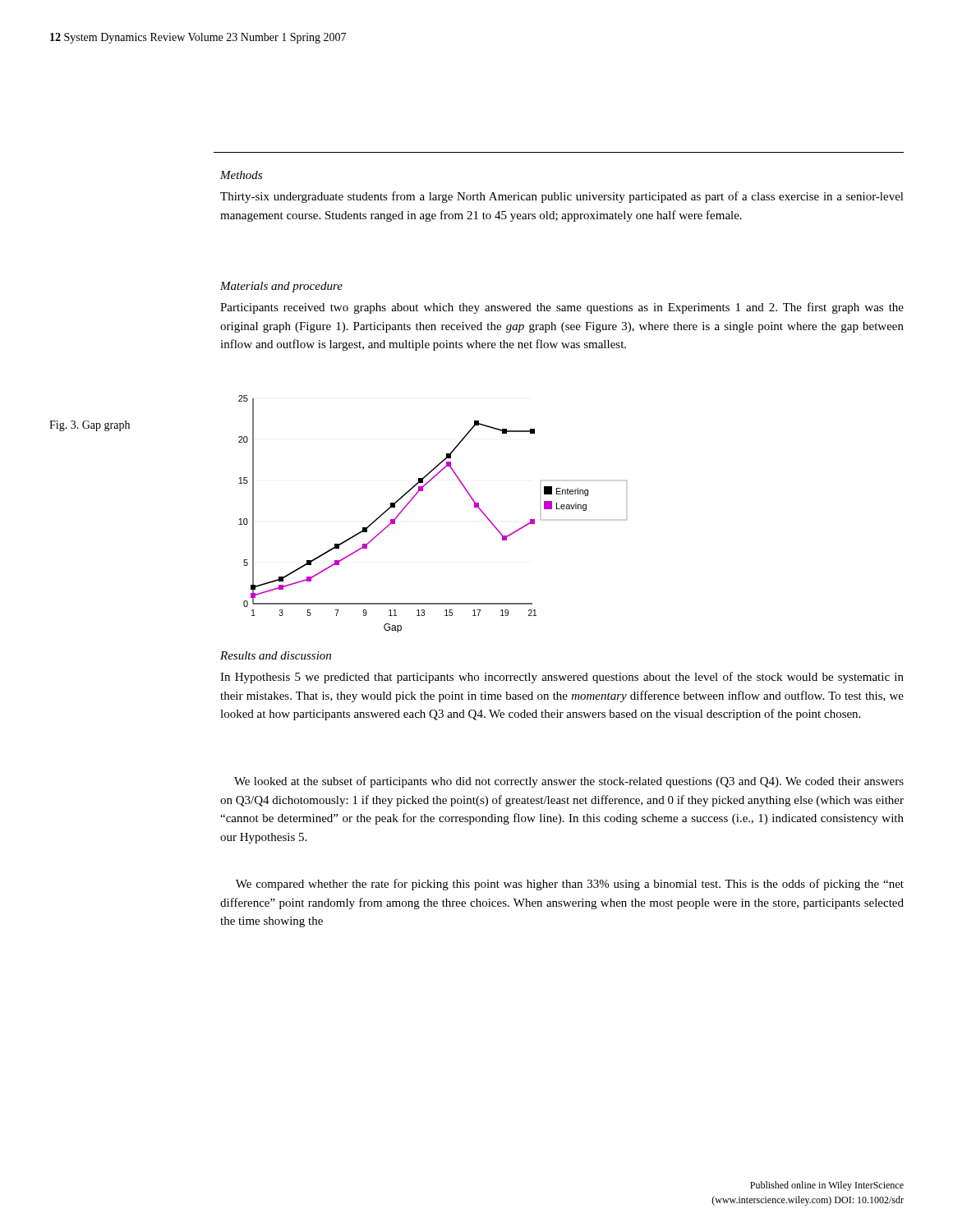Where is the passage that starts "We looked at the subset of participants who"?
The height and width of the screenshot is (1232, 953).
[x=562, y=809]
